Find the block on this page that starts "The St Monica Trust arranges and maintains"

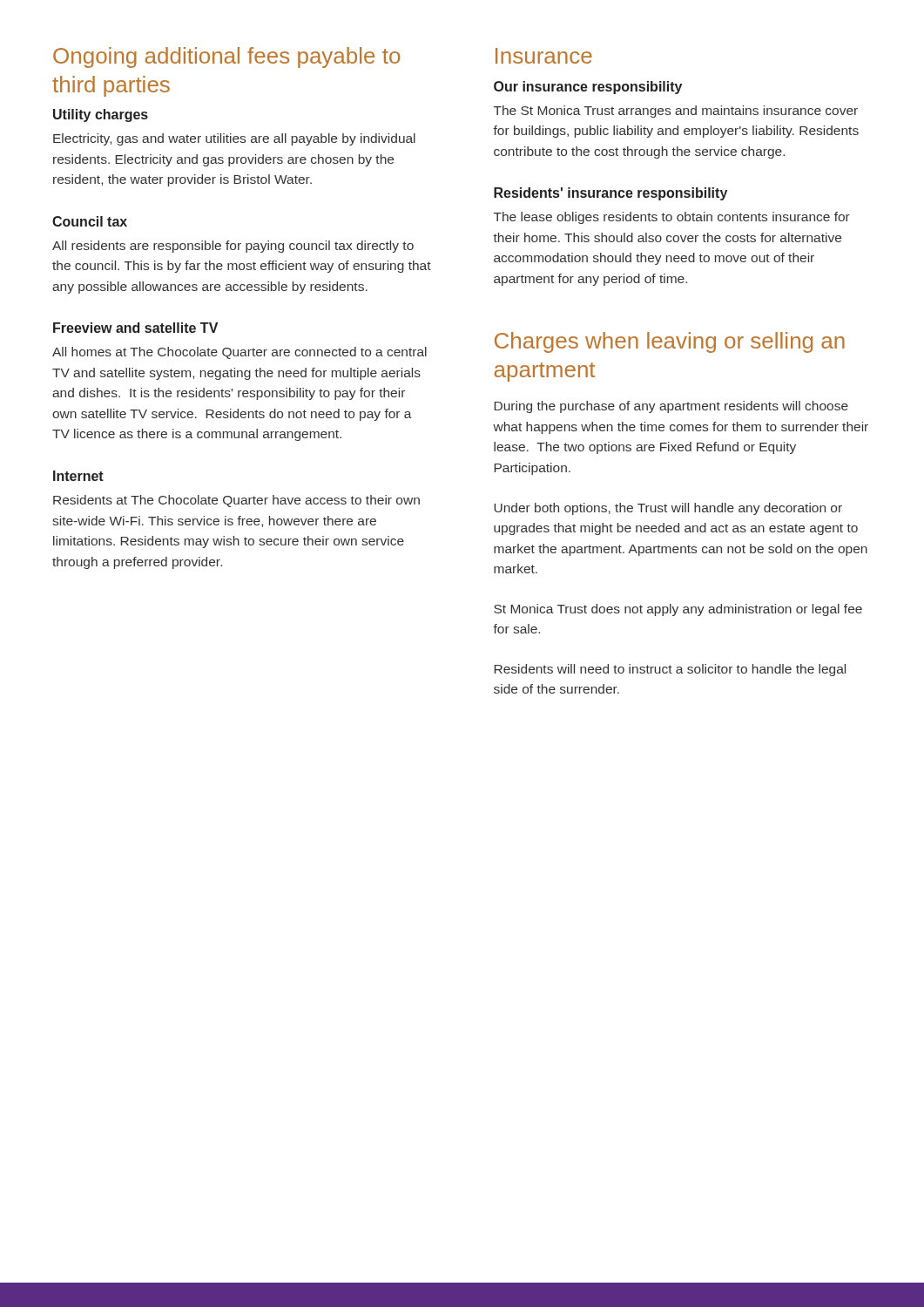(x=676, y=130)
